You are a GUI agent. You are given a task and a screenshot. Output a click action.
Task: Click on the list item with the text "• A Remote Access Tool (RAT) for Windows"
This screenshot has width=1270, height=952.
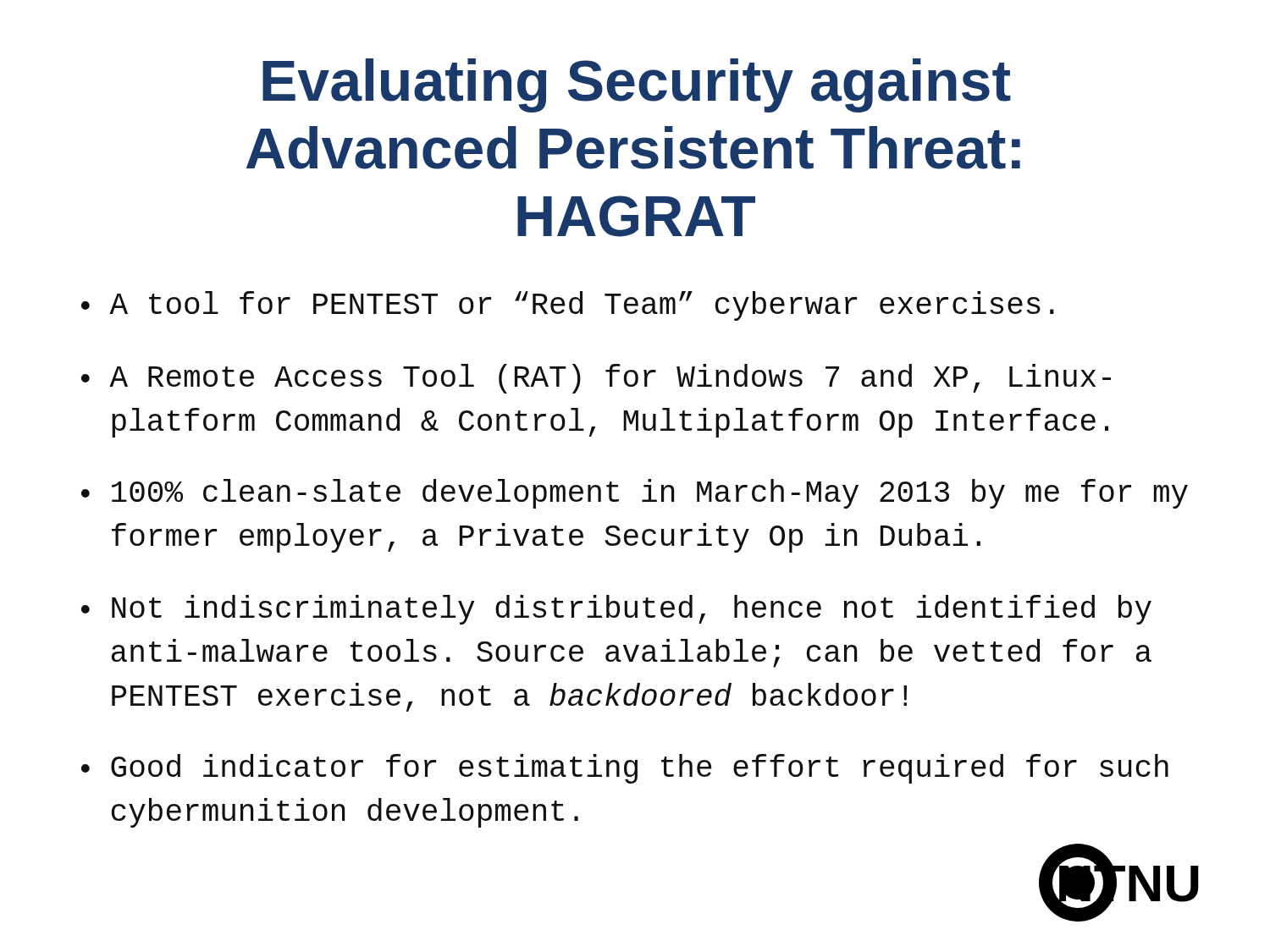pyautogui.click(x=635, y=401)
